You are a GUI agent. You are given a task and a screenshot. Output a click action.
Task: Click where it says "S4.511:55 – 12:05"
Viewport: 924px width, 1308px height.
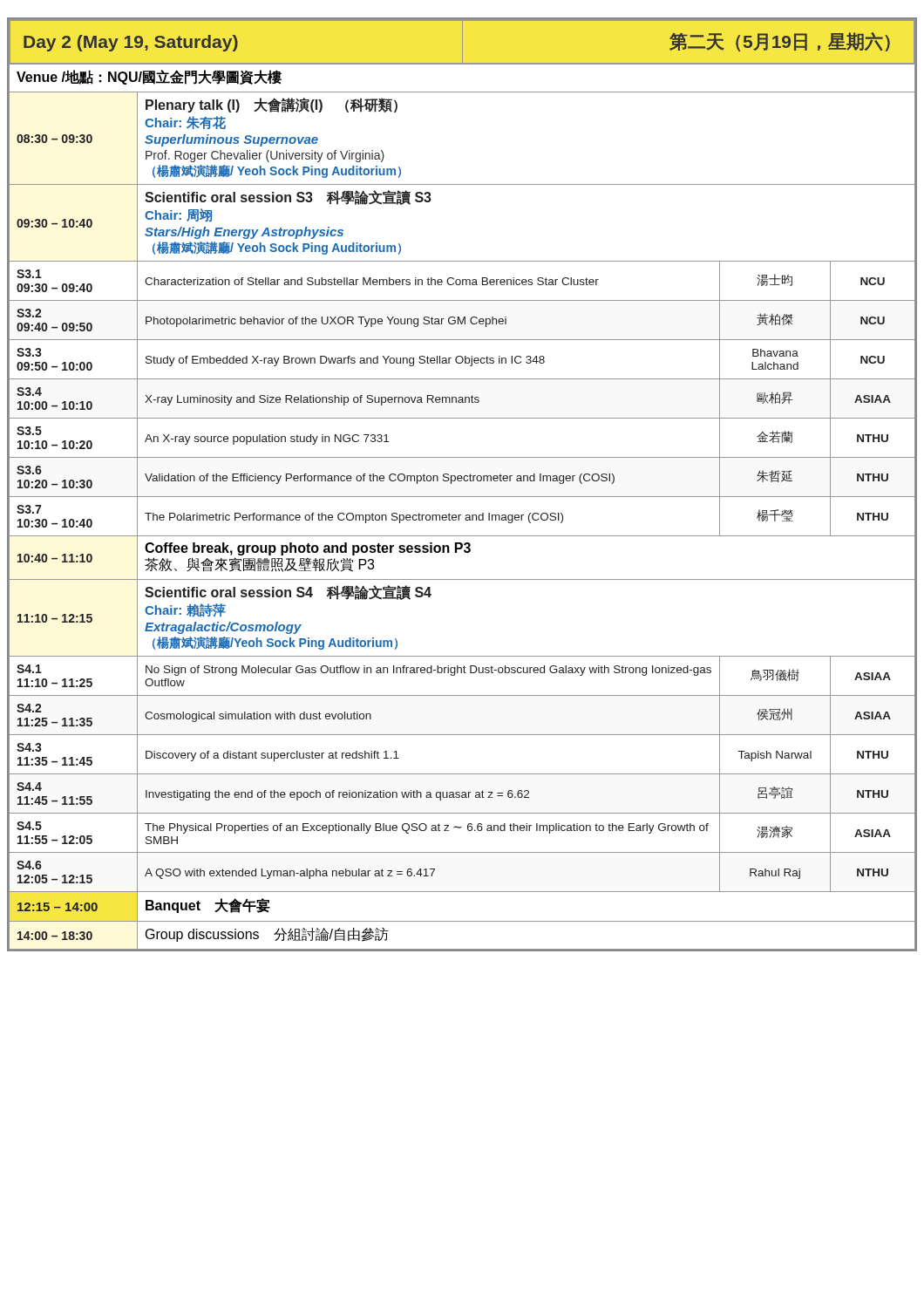point(55,833)
